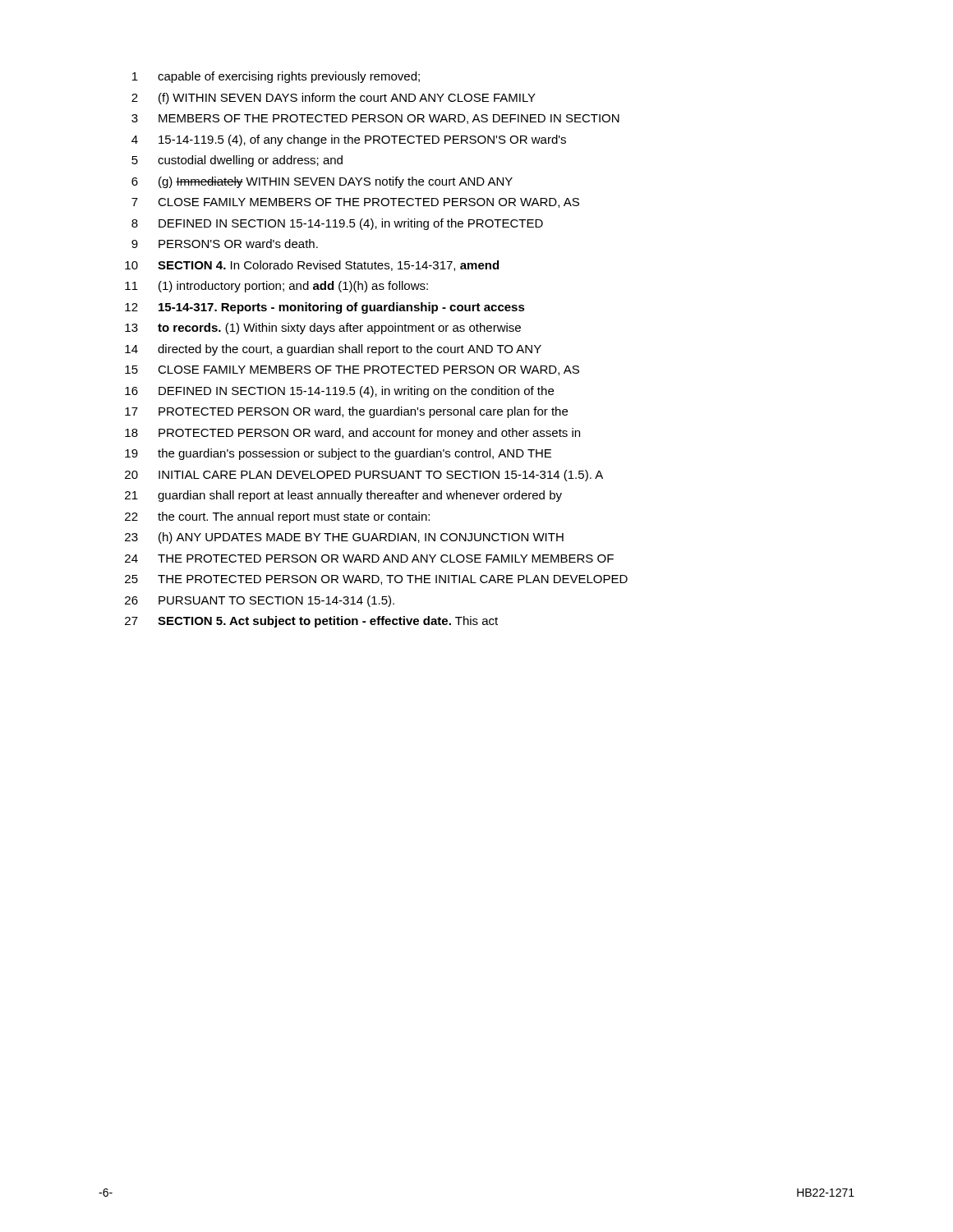Viewport: 953px width, 1232px height.
Task: Point to the block beginning "14 directed by the court, a guardian shall"
Action: coord(460,348)
